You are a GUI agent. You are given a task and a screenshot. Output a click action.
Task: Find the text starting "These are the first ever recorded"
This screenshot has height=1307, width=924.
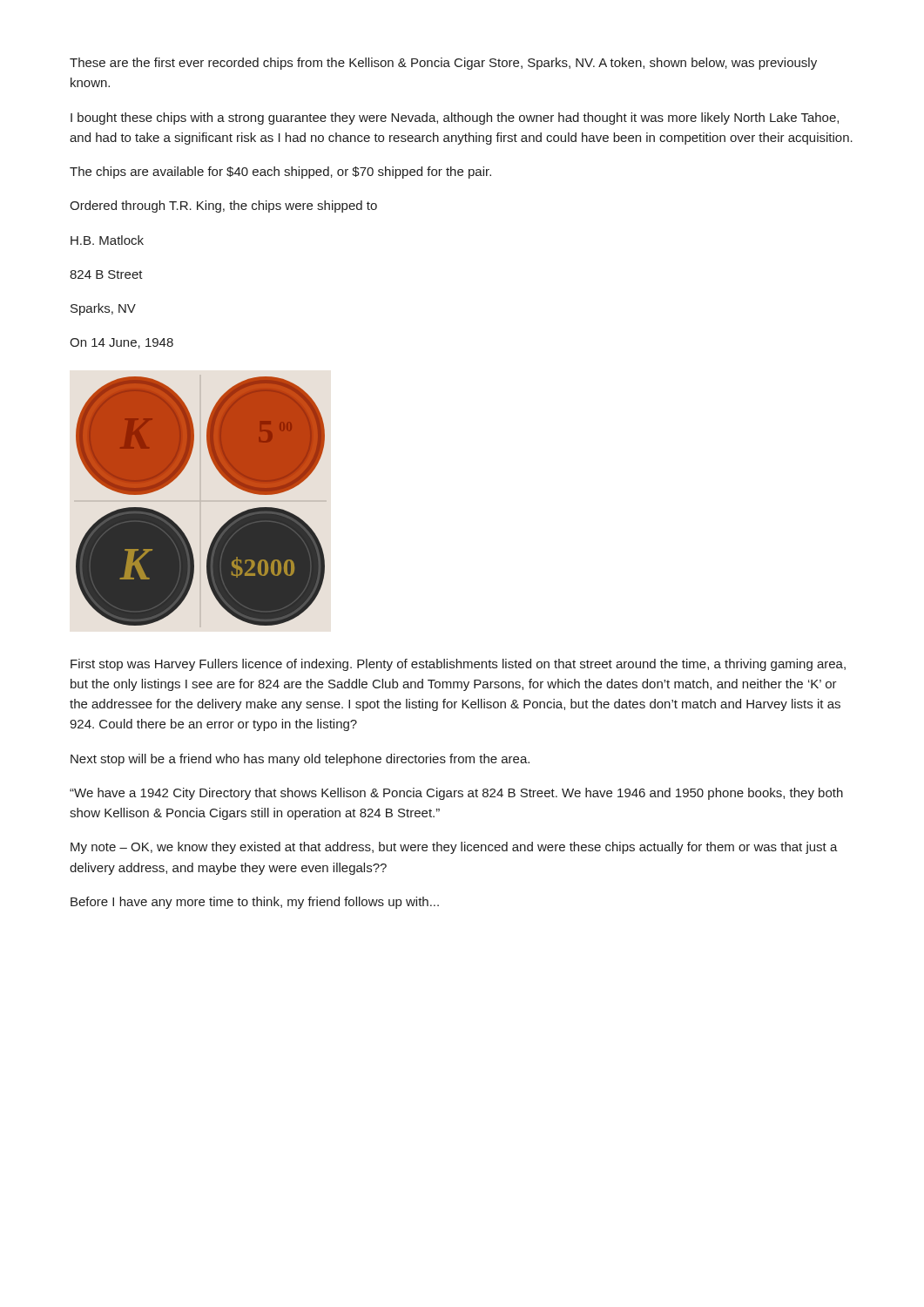point(443,72)
